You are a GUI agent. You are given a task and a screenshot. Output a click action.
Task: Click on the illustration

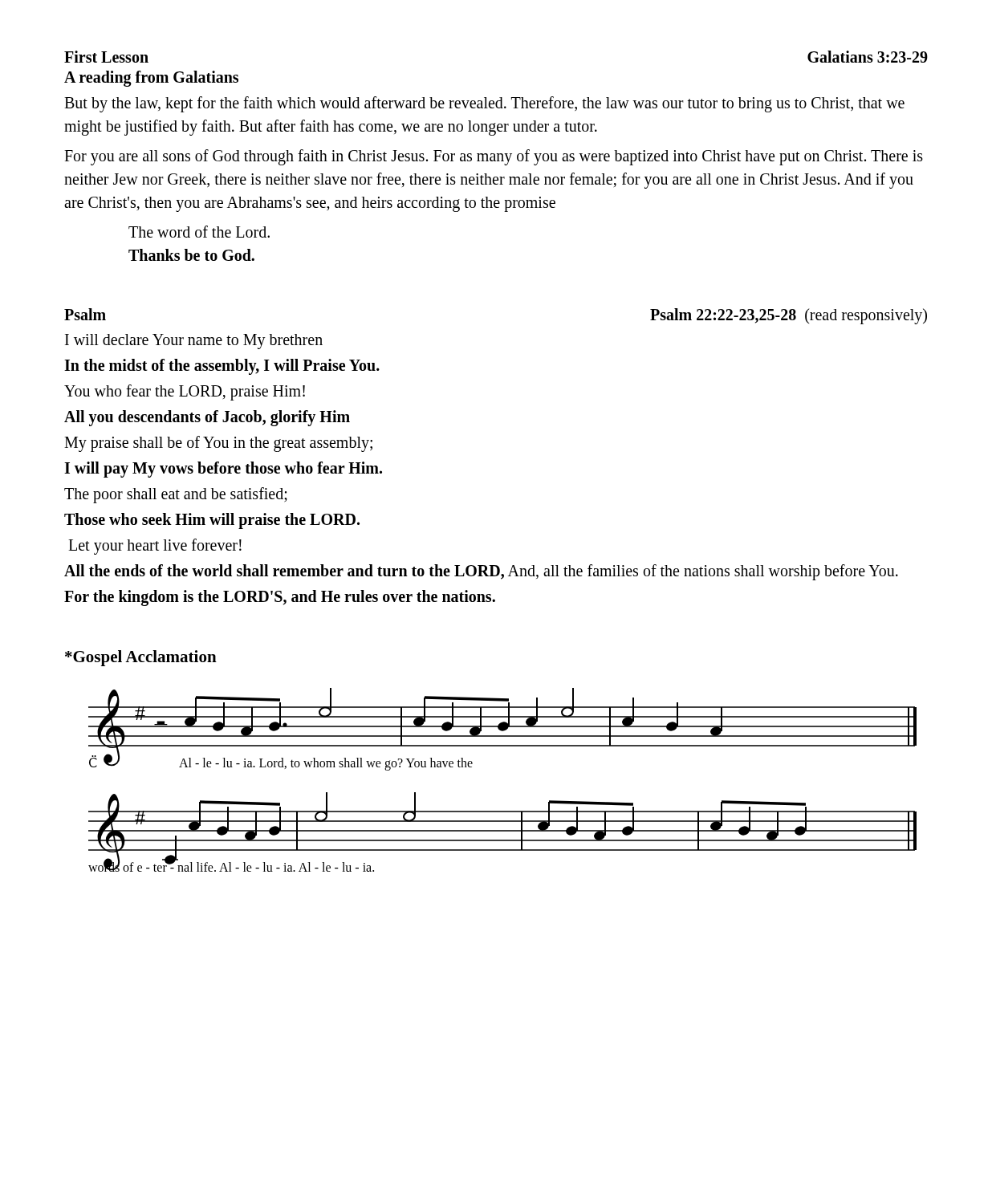[496, 797]
